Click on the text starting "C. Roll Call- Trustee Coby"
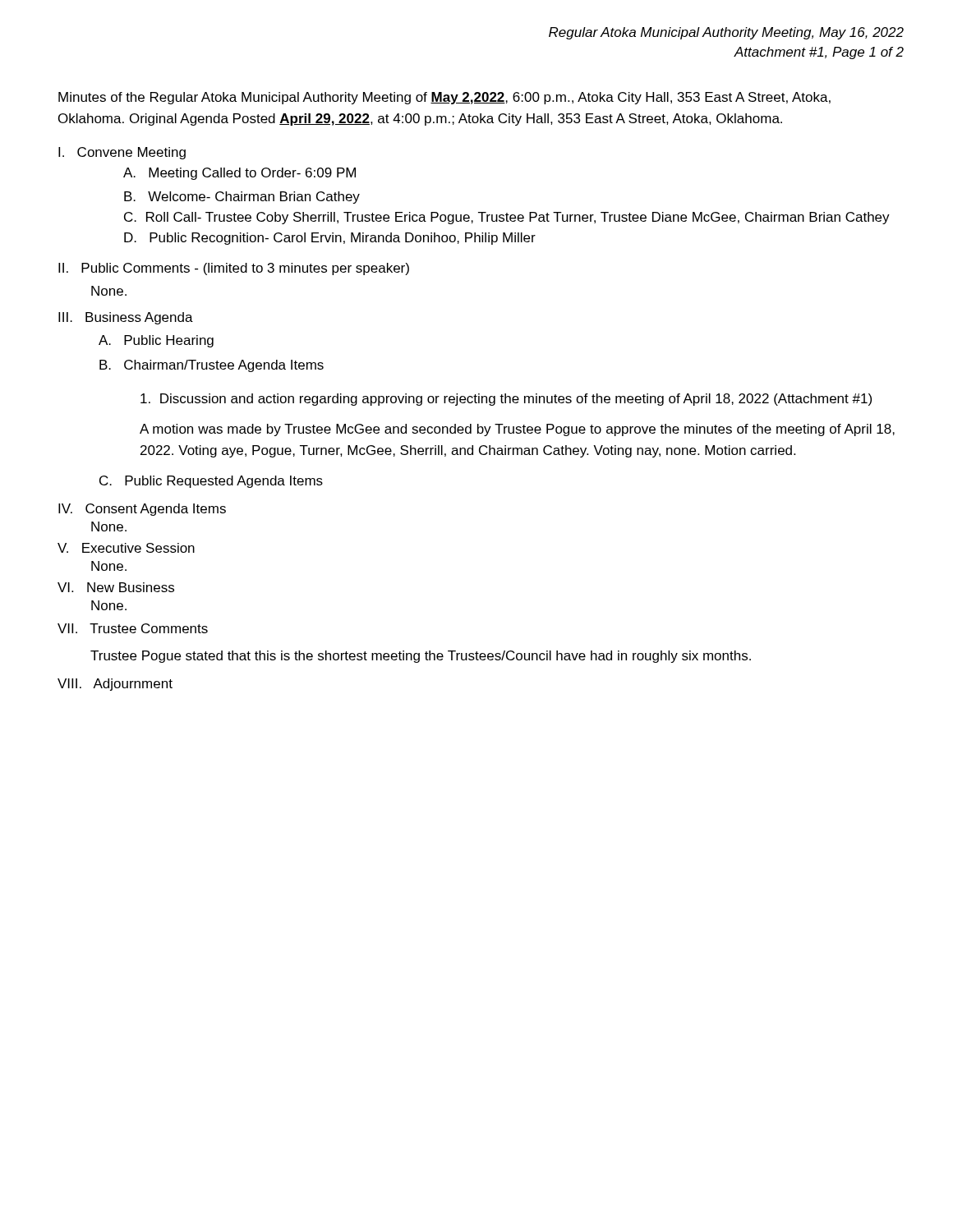953x1232 pixels. (x=506, y=218)
